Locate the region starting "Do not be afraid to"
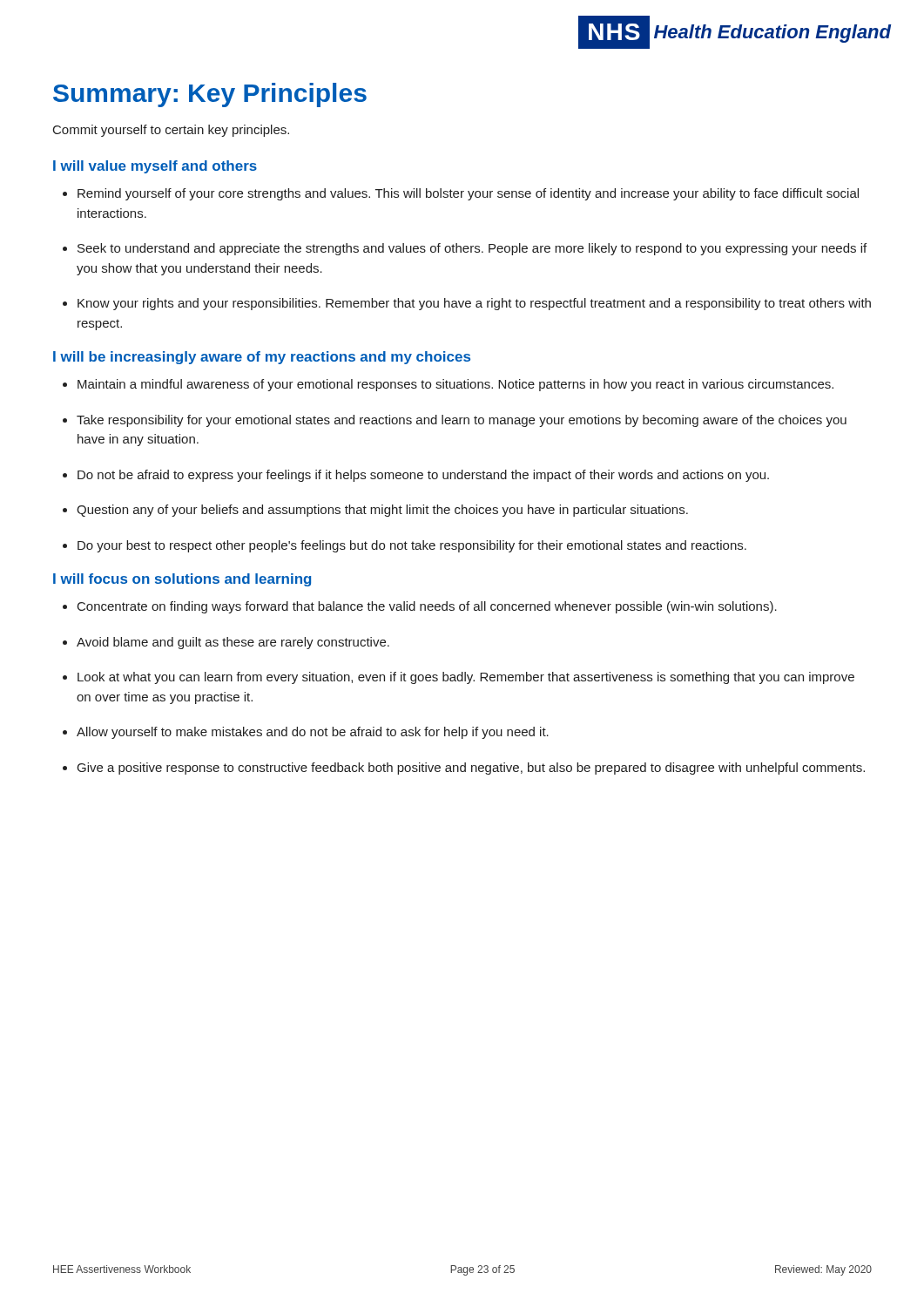 (x=462, y=475)
